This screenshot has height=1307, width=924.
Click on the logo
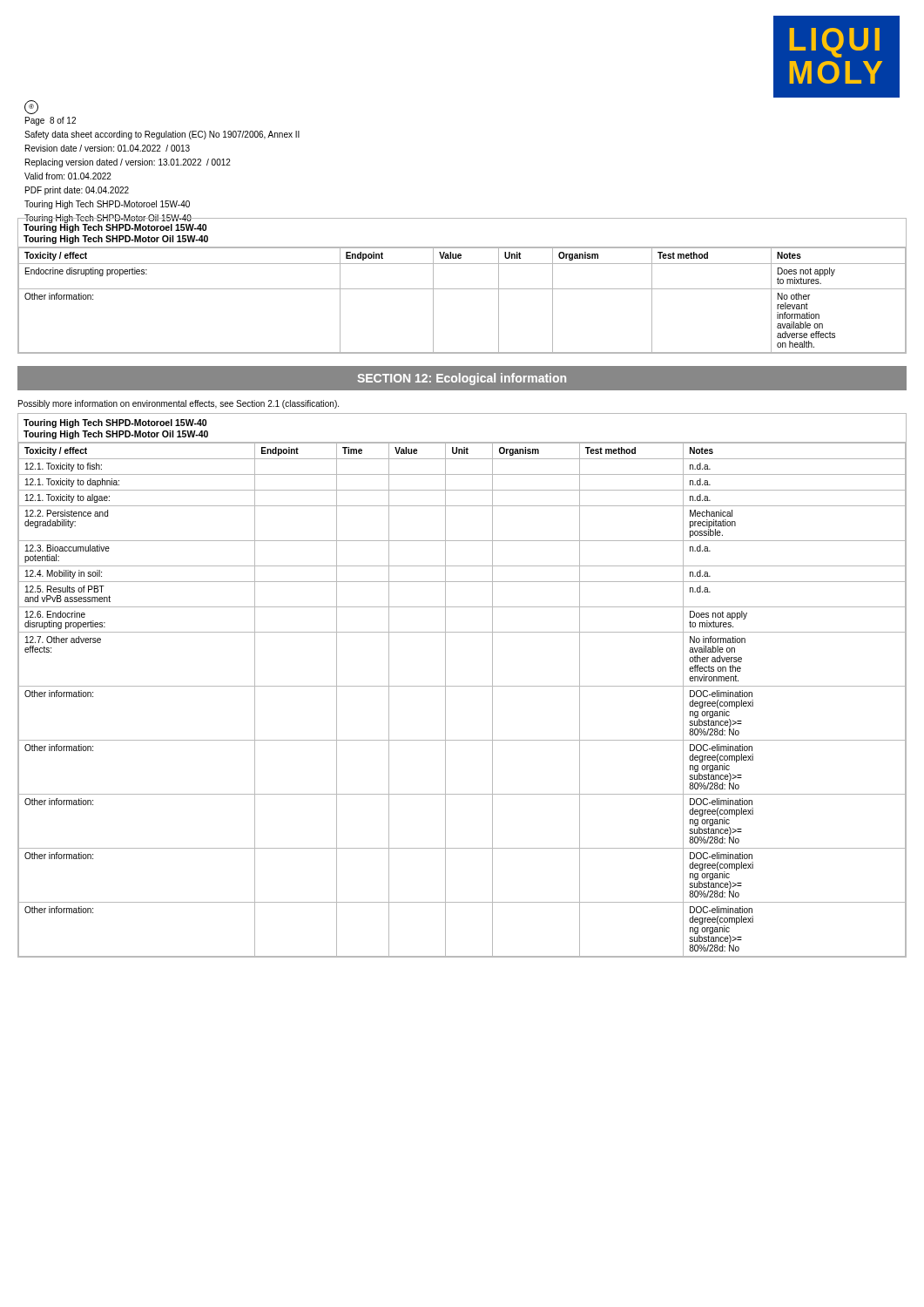pos(837,56)
